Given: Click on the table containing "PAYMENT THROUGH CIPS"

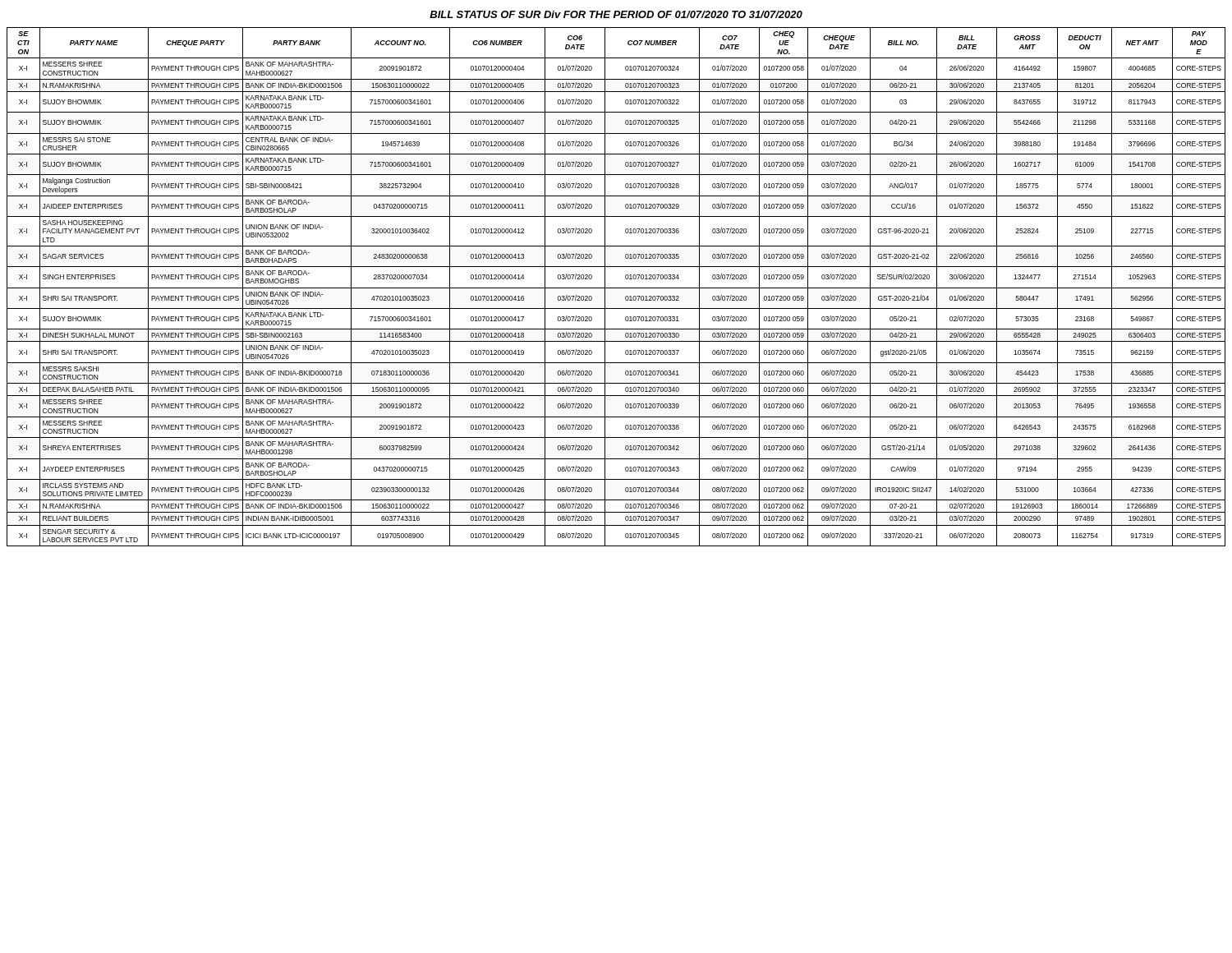Looking at the screenshot, I should [616, 287].
